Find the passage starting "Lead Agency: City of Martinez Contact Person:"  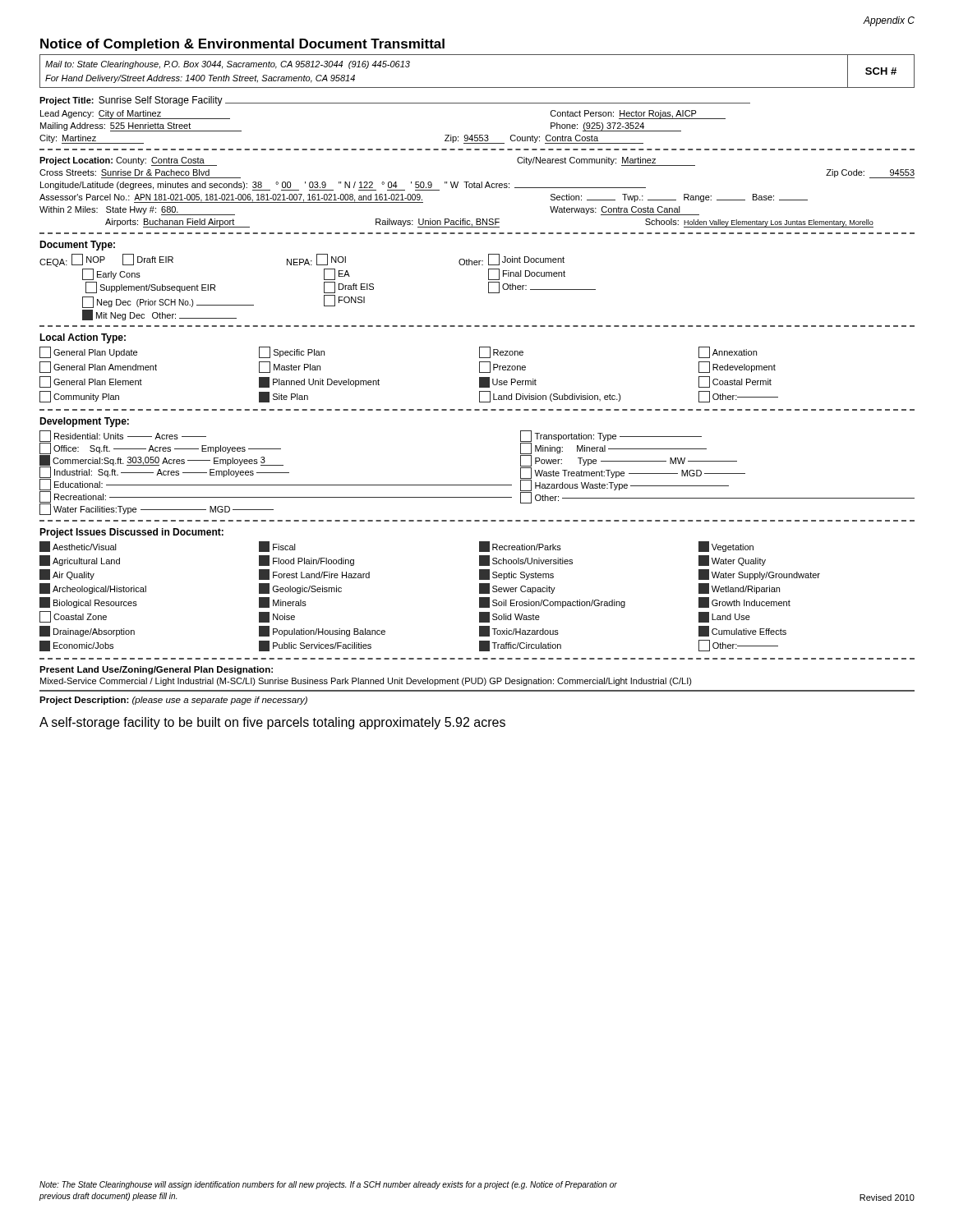tap(477, 114)
